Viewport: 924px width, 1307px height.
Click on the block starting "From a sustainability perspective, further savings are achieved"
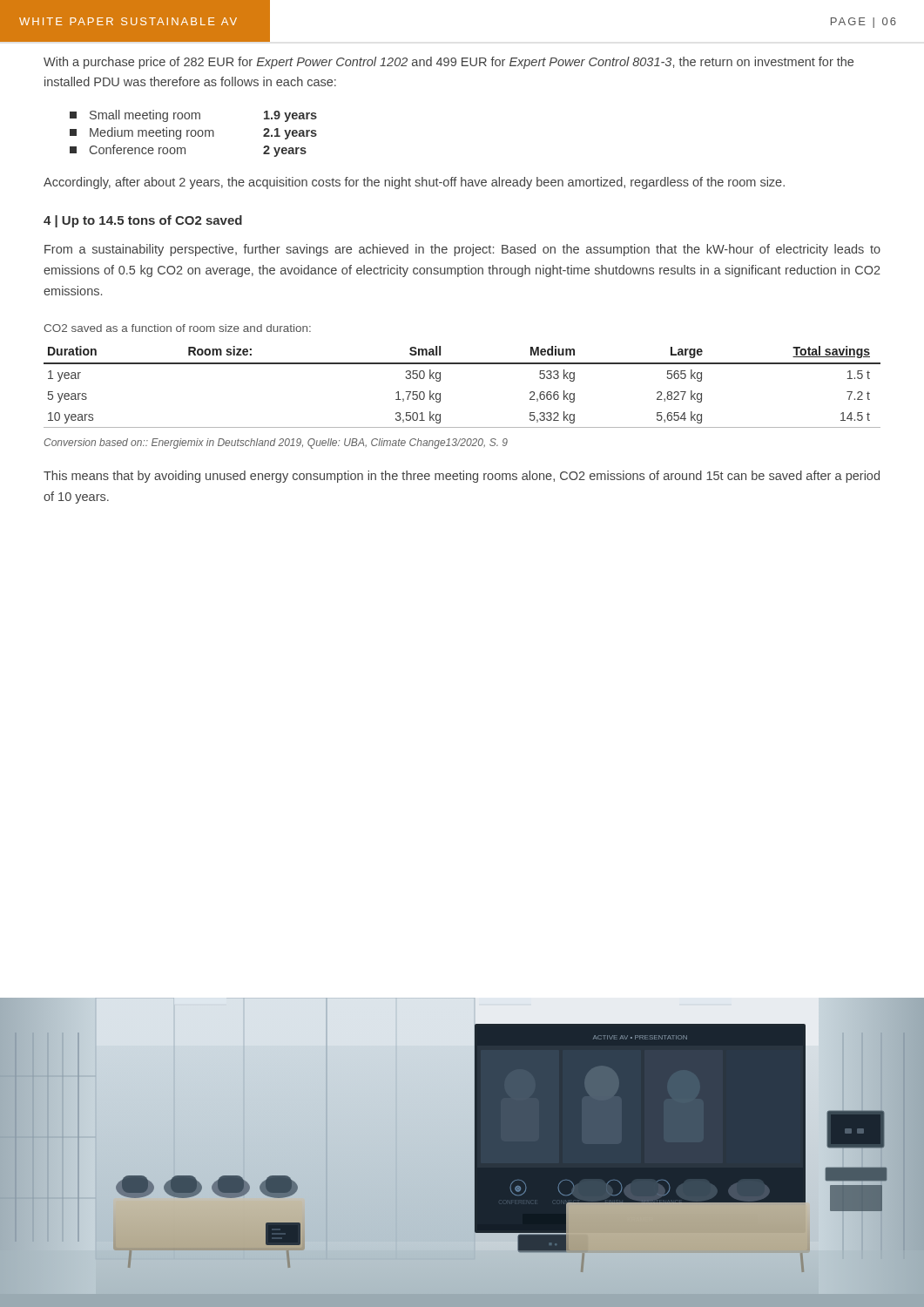coord(462,270)
